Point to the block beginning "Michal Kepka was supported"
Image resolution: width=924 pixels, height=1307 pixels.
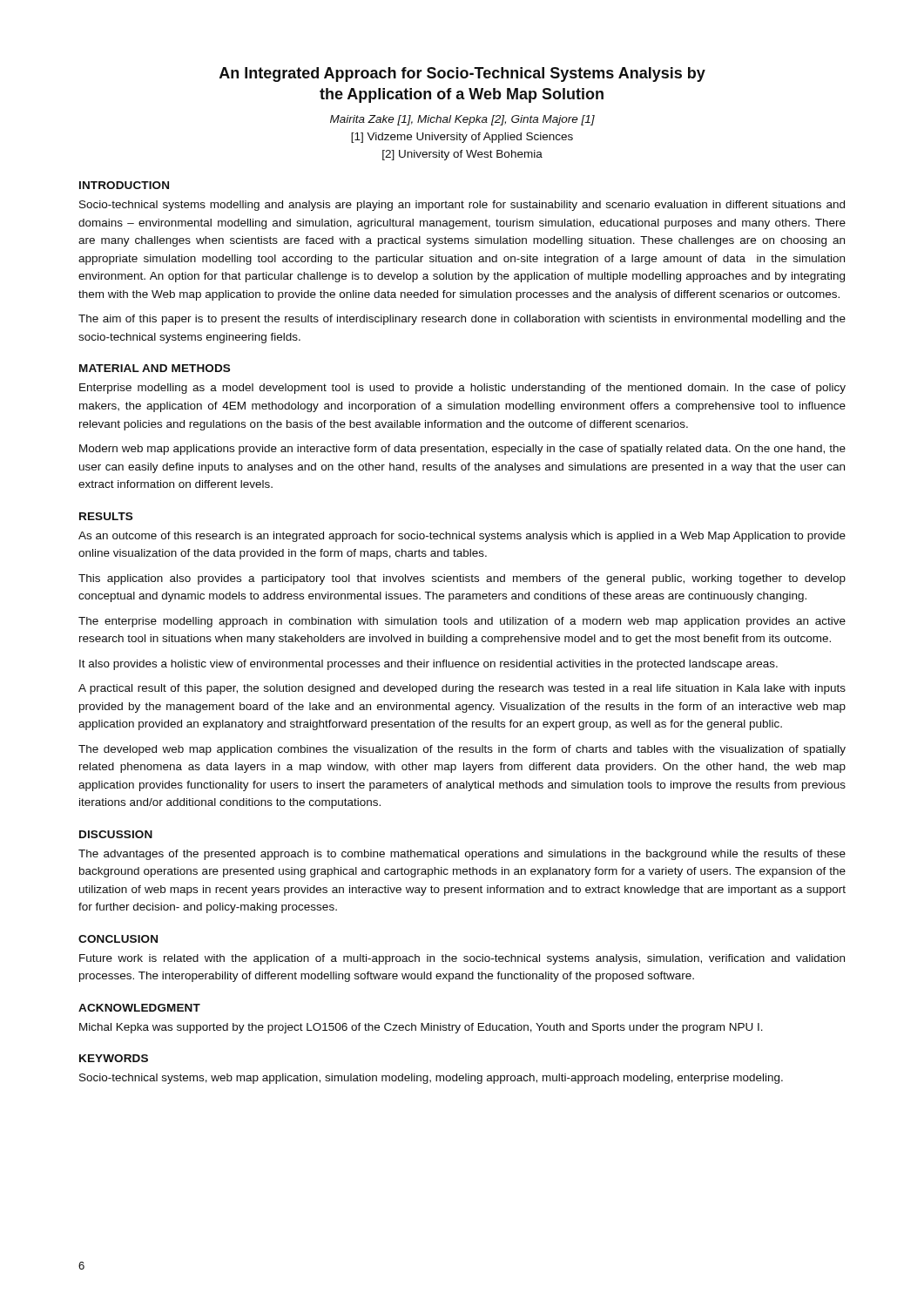click(421, 1027)
